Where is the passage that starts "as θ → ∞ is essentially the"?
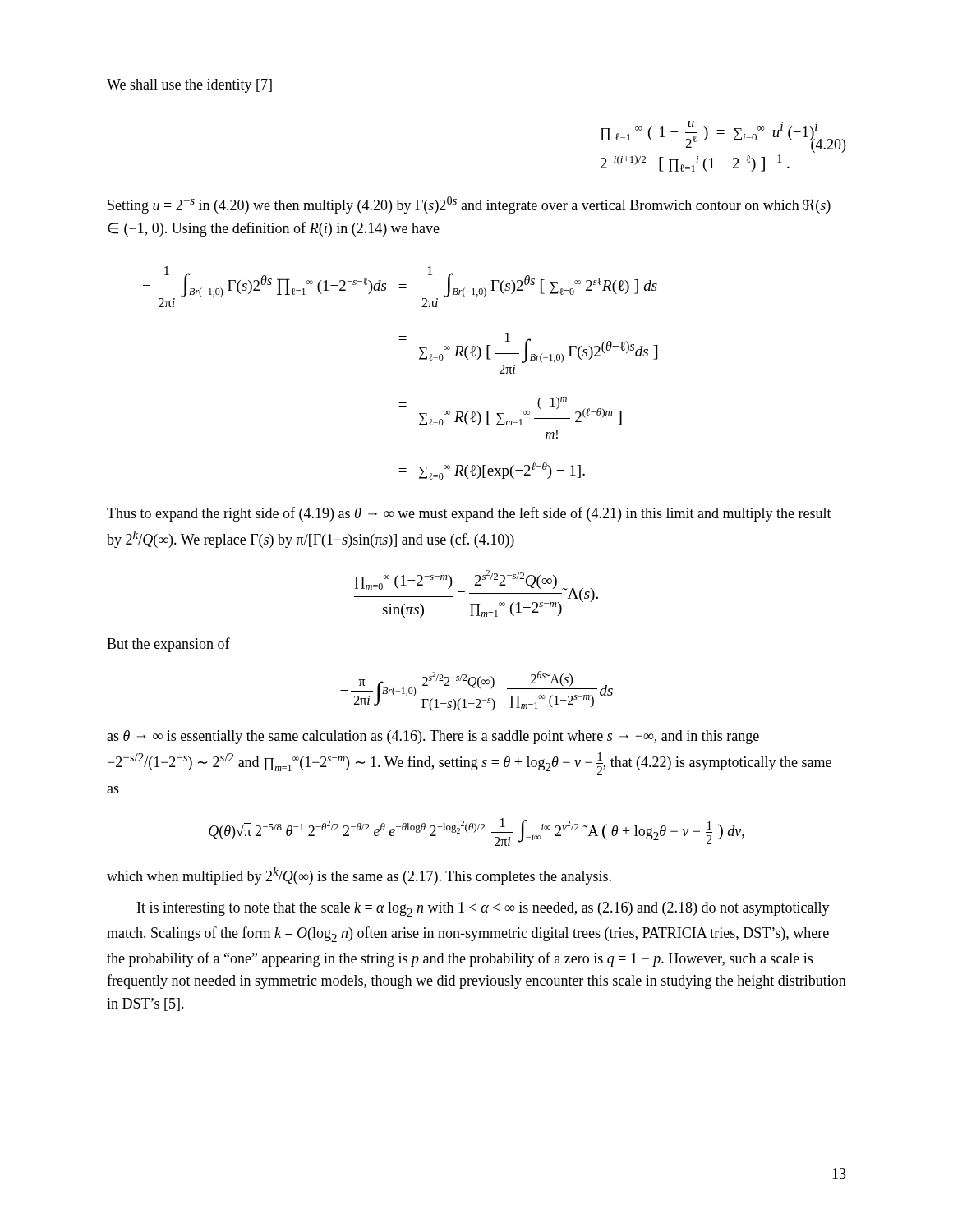Viewport: 953px width, 1232px height. point(469,762)
